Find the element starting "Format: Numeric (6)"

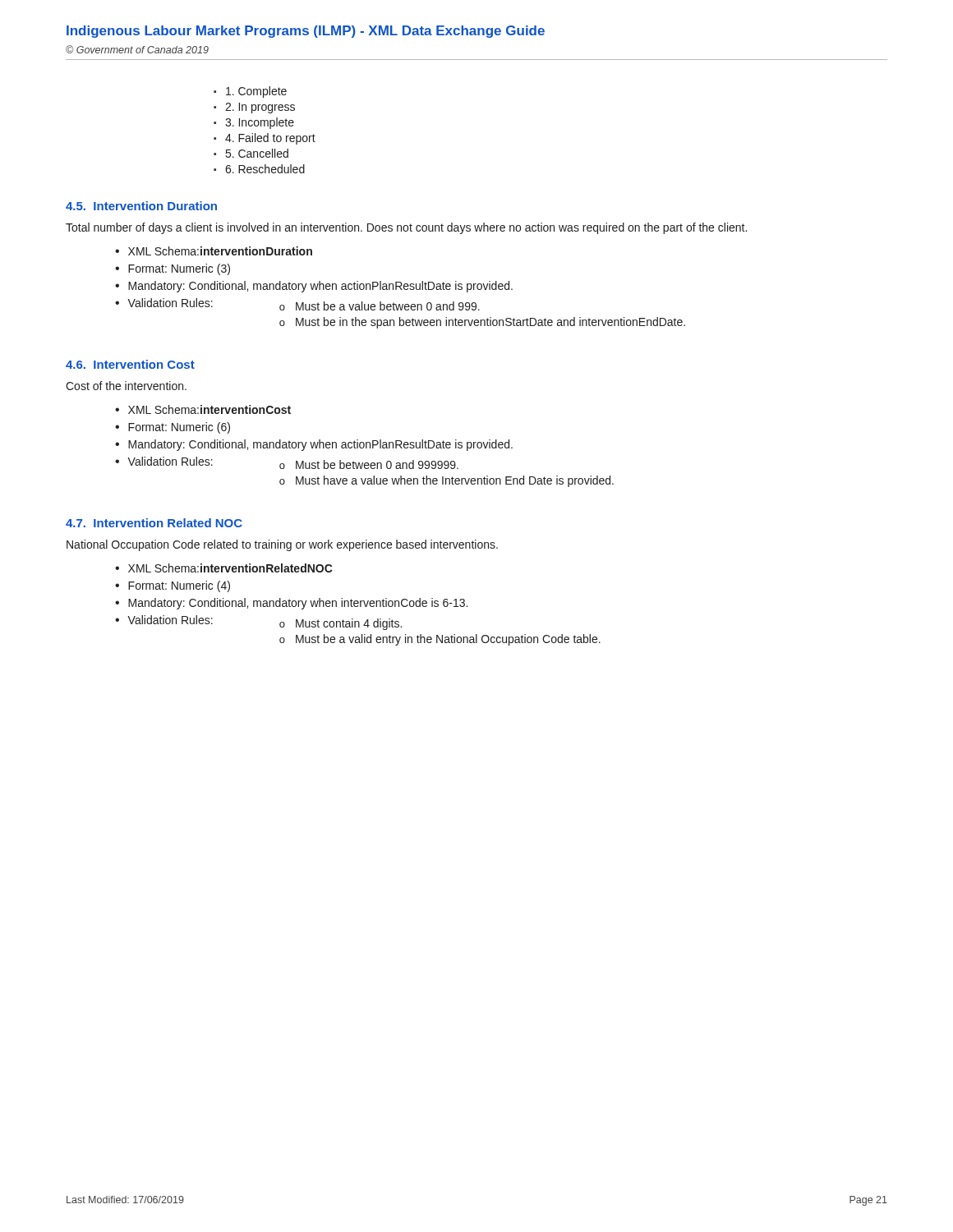(179, 427)
